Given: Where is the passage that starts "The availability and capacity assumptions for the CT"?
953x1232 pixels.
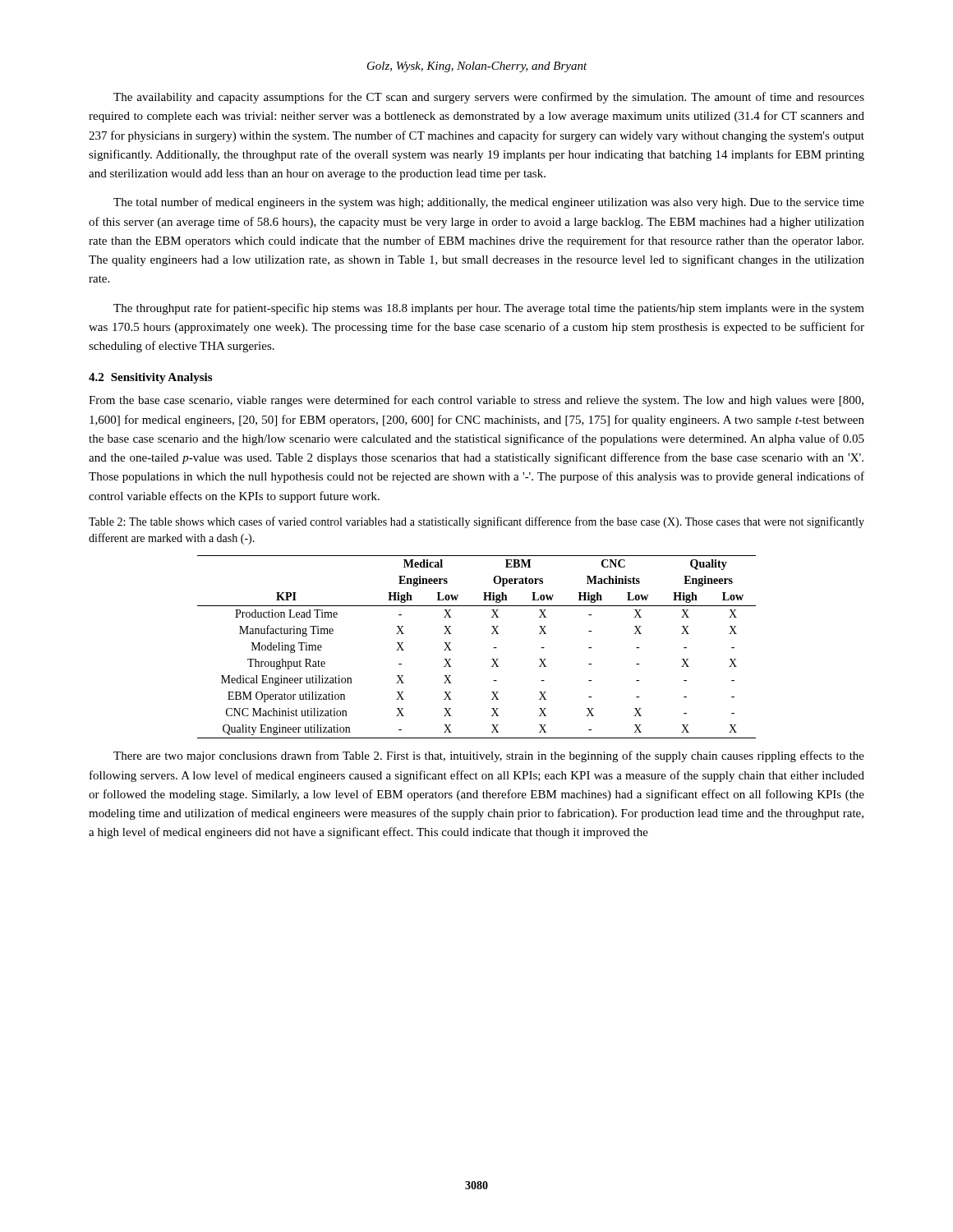Looking at the screenshot, I should point(476,135).
